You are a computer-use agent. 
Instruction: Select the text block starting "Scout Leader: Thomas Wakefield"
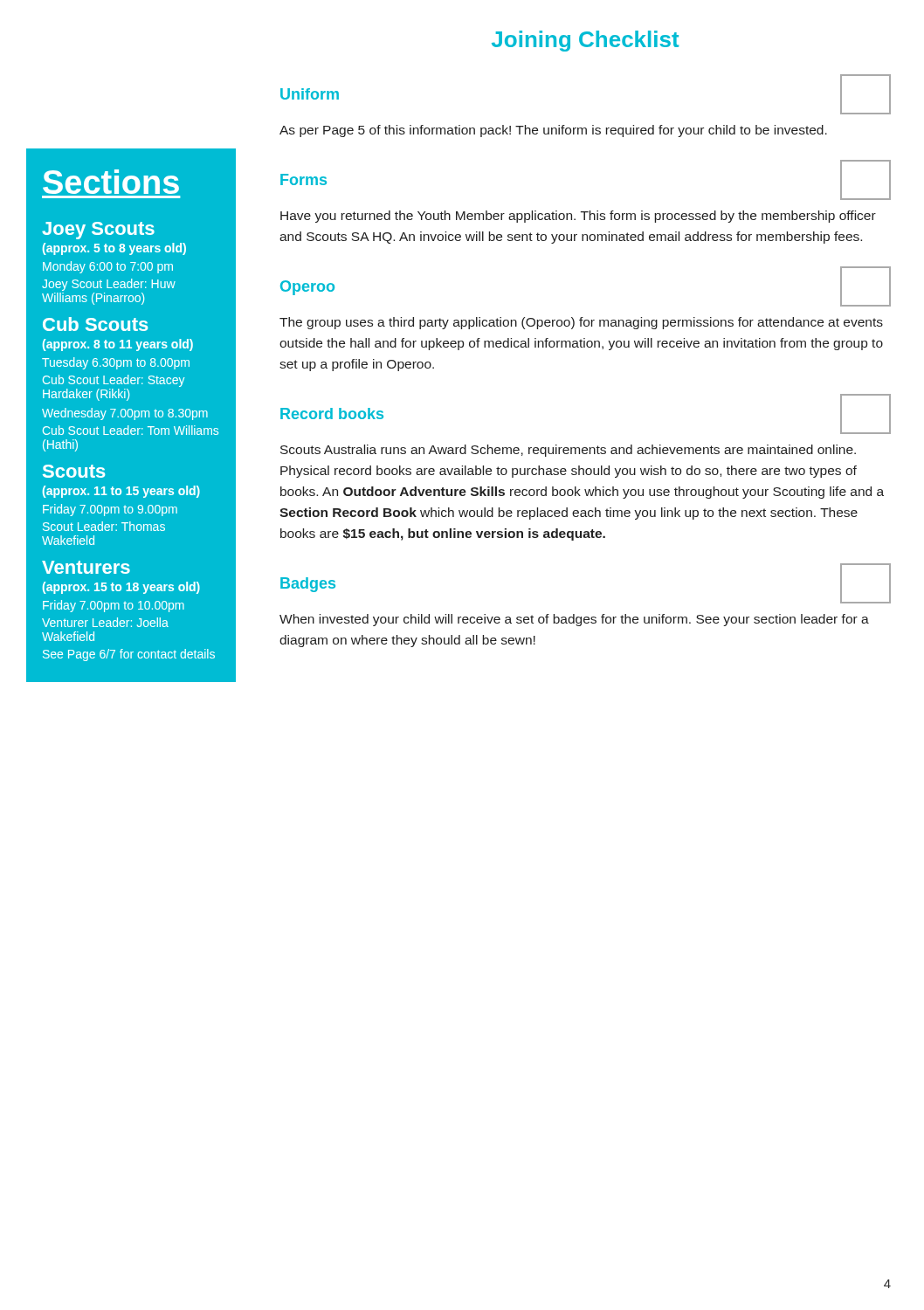[x=104, y=534]
